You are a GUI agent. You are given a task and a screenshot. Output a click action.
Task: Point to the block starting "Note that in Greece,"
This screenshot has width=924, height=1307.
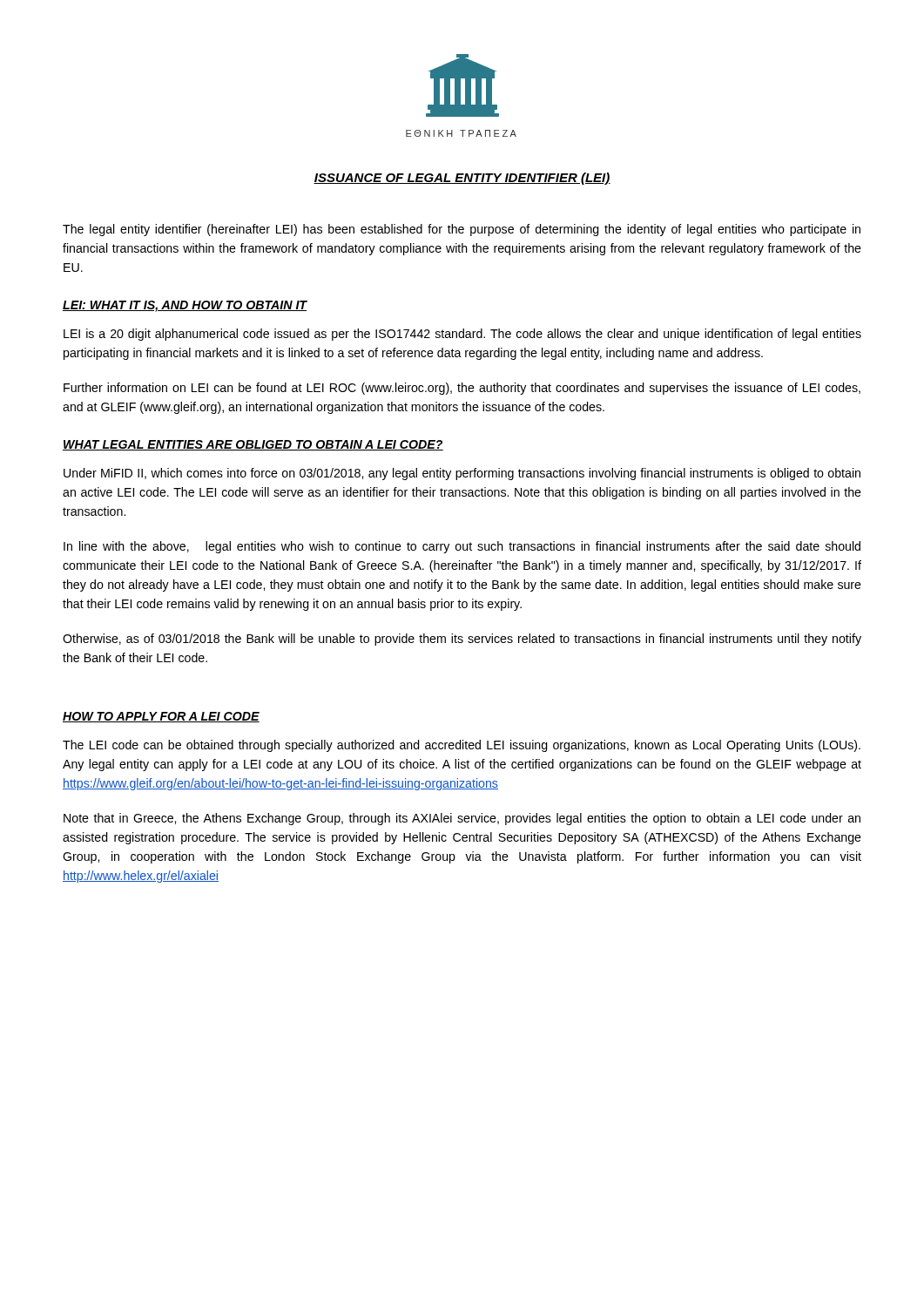coord(462,847)
